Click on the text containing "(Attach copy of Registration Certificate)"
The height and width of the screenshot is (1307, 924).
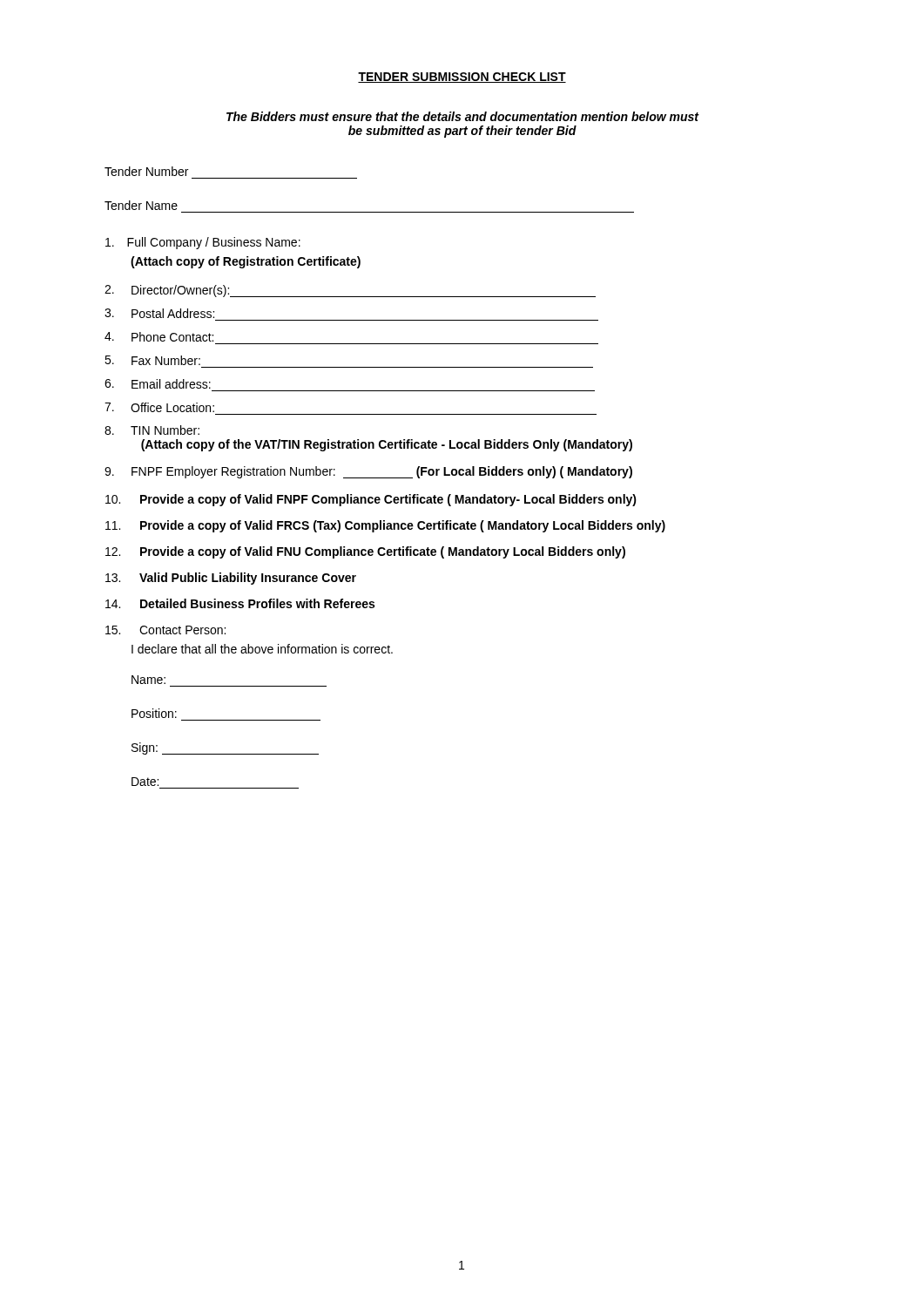click(x=246, y=261)
